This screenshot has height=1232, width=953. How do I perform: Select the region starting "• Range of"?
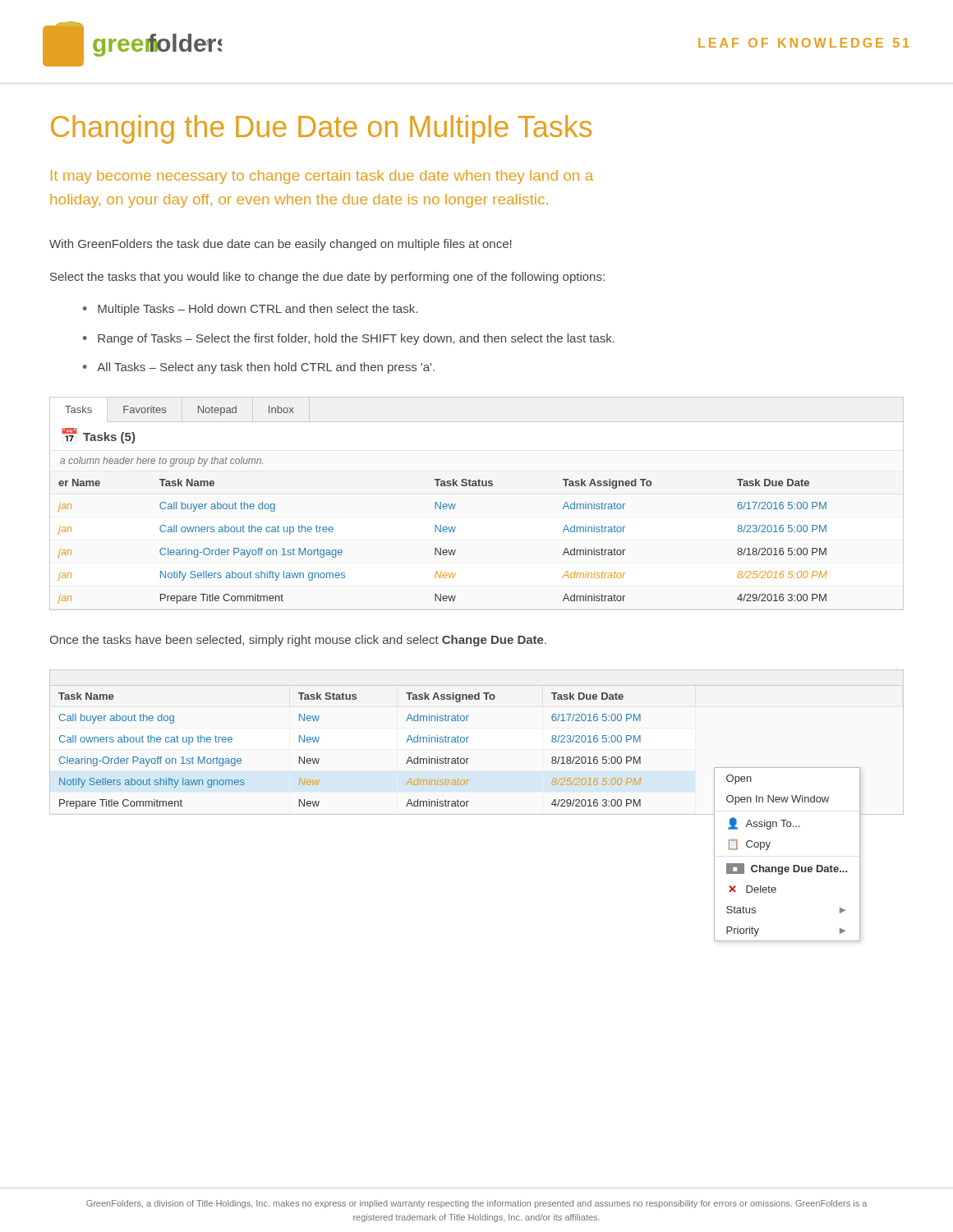(x=349, y=339)
